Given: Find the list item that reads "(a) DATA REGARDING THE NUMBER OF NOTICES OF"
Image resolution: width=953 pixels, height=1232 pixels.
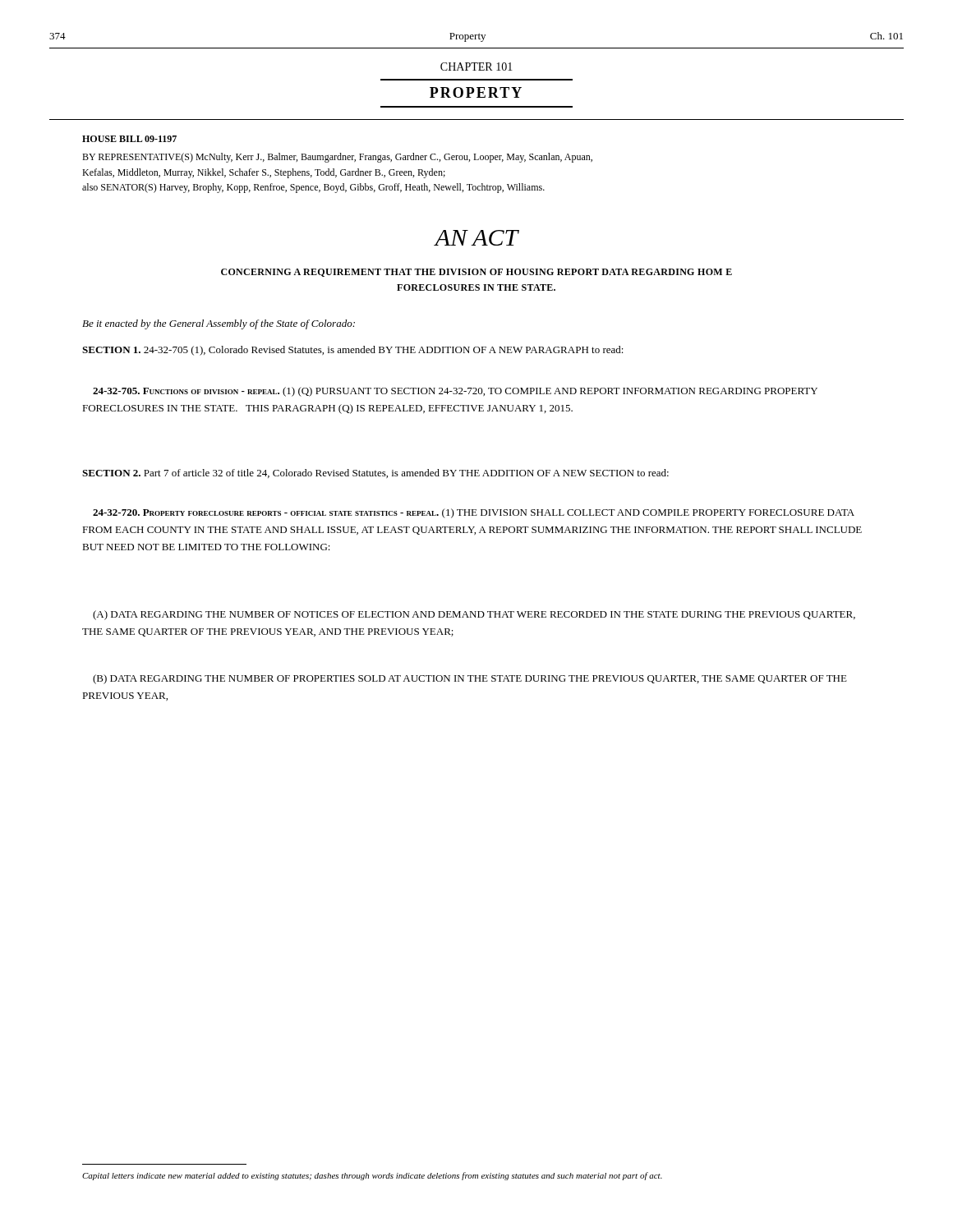Looking at the screenshot, I should pyautogui.click(x=469, y=622).
